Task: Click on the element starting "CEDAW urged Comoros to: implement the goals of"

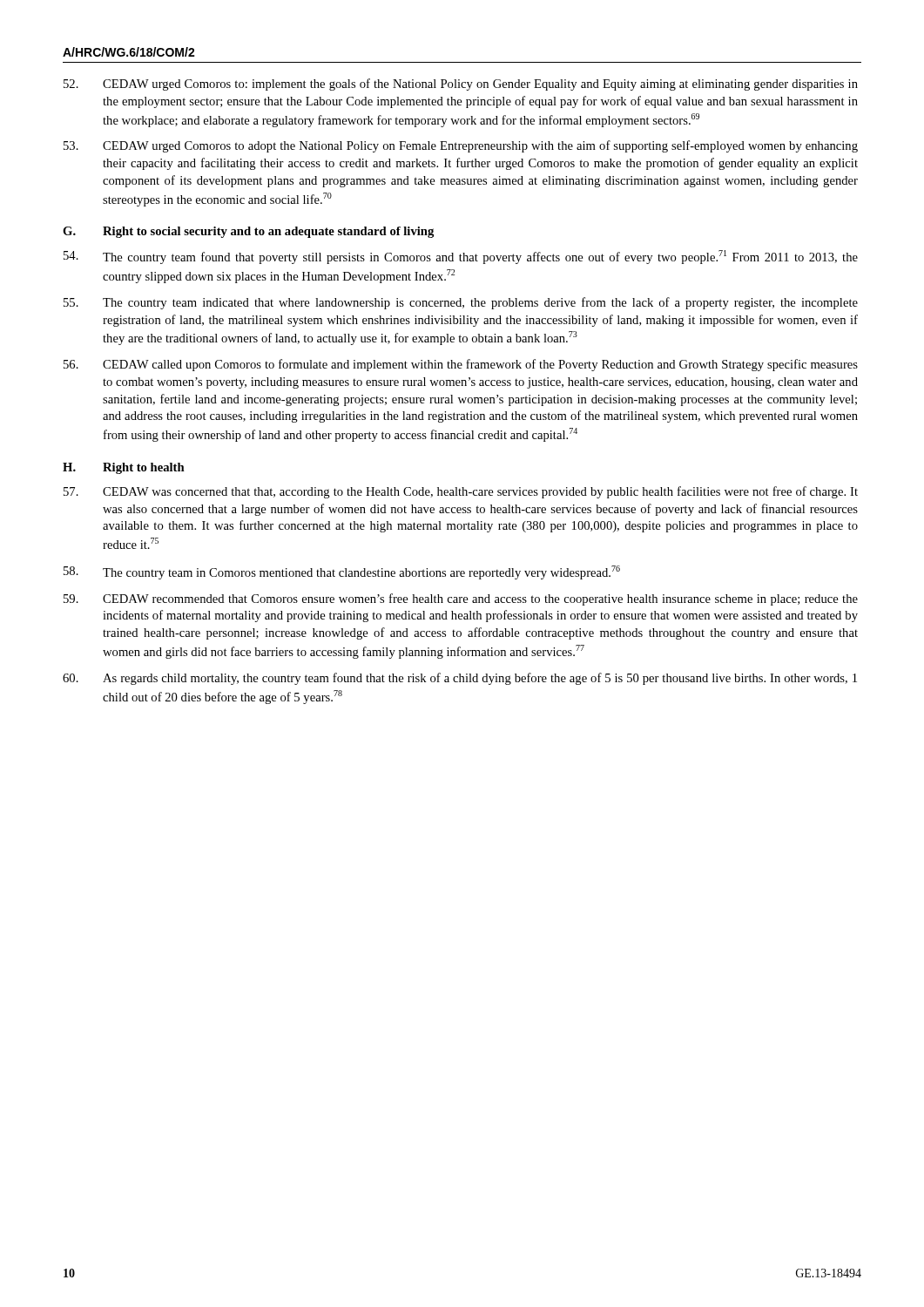Action: (460, 103)
